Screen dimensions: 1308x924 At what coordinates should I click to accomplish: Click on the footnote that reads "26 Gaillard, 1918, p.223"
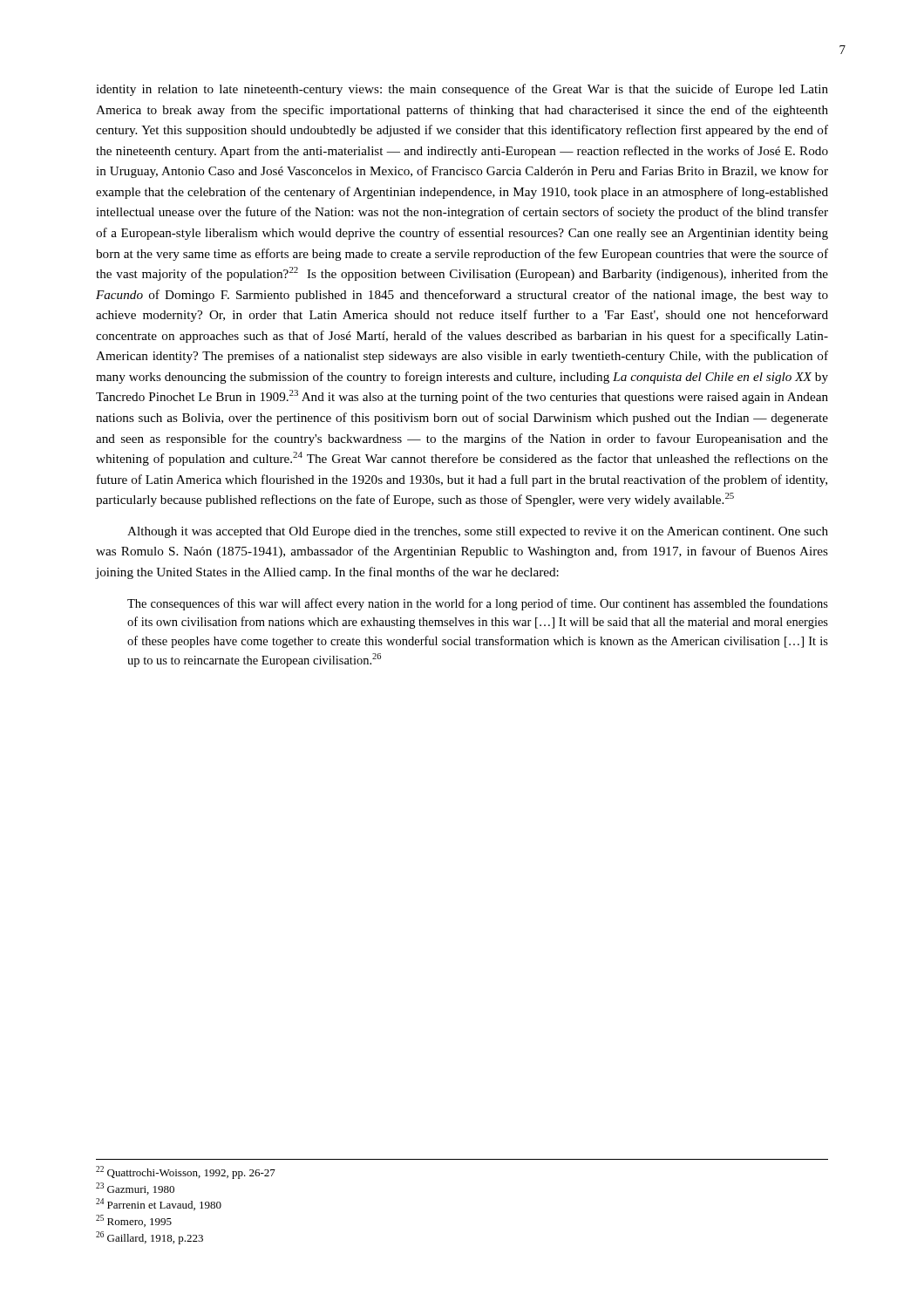150,1237
